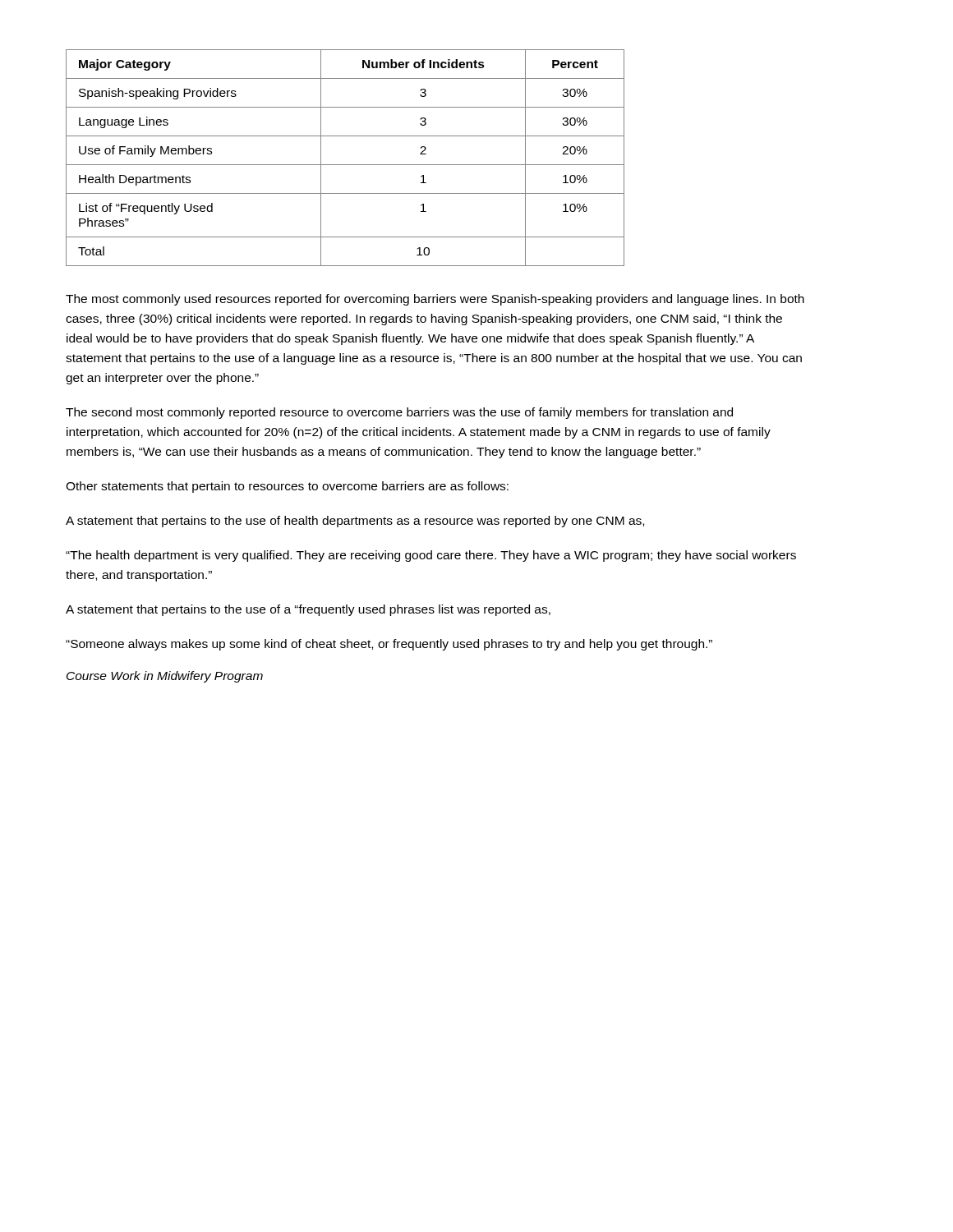Viewport: 953px width, 1232px height.
Task: Click on the text block that says "“The health department"
Action: tap(431, 565)
